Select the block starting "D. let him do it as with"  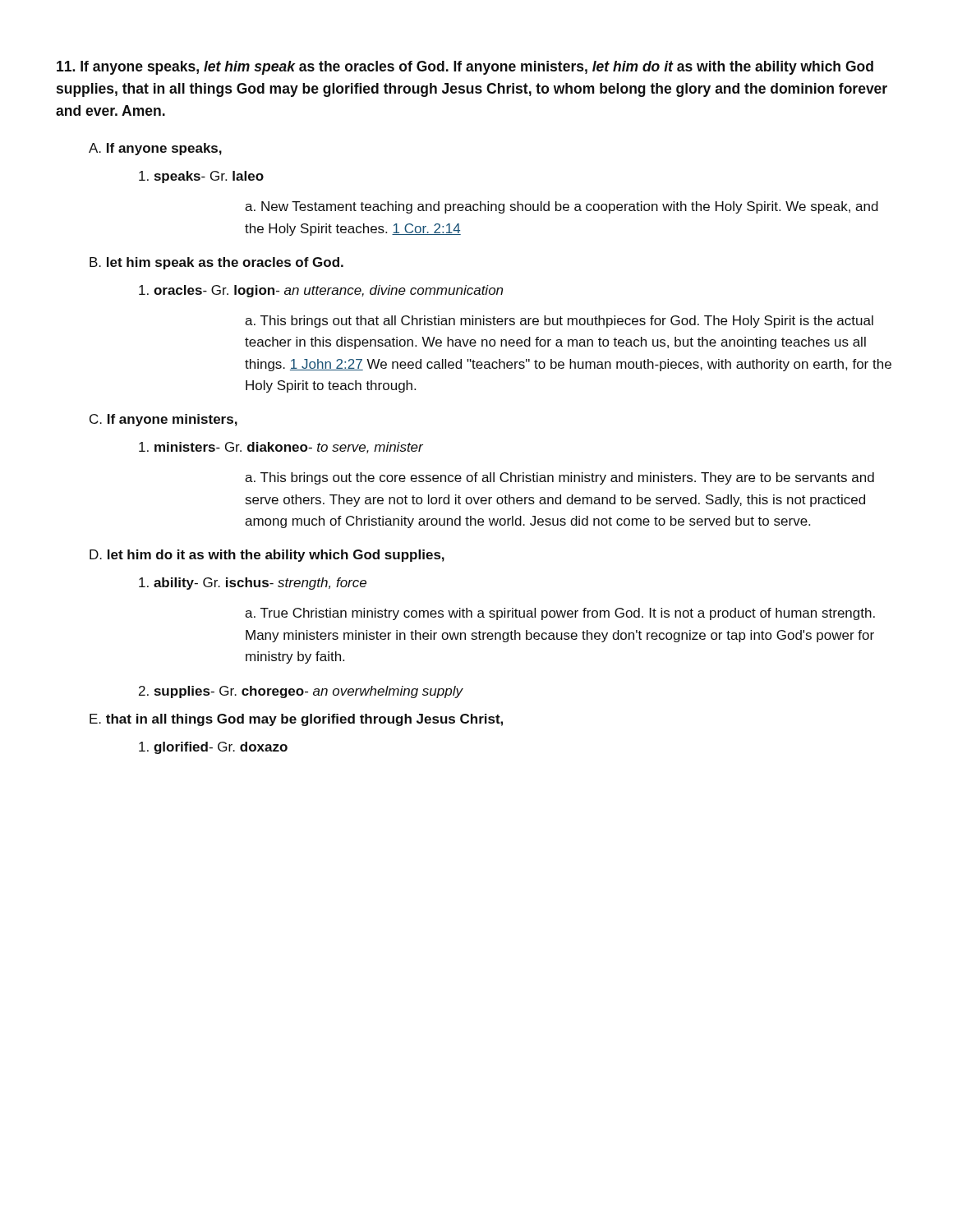pyautogui.click(x=267, y=556)
